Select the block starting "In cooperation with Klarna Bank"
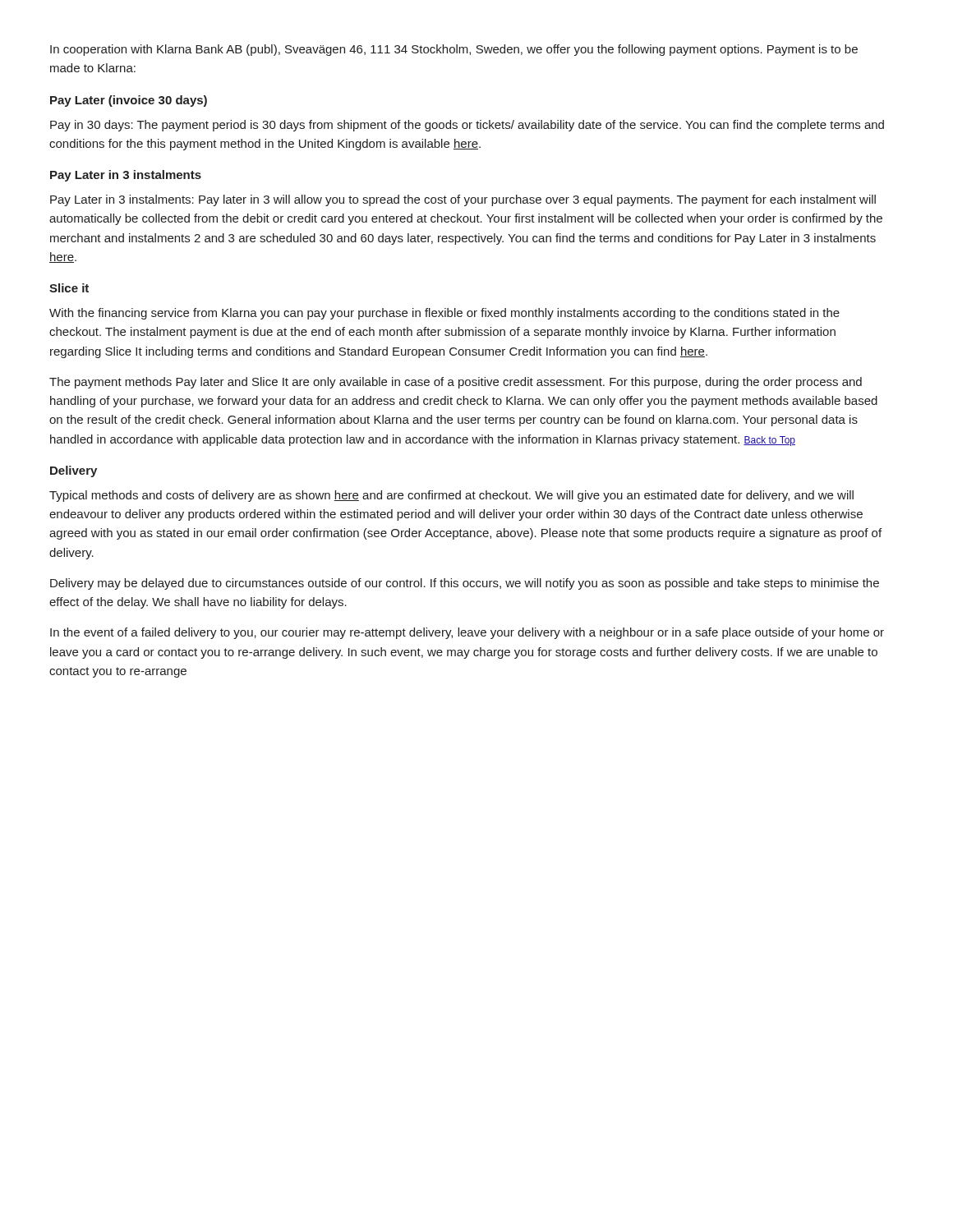Viewport: 953px width, 1232px height. coord(454,58)
